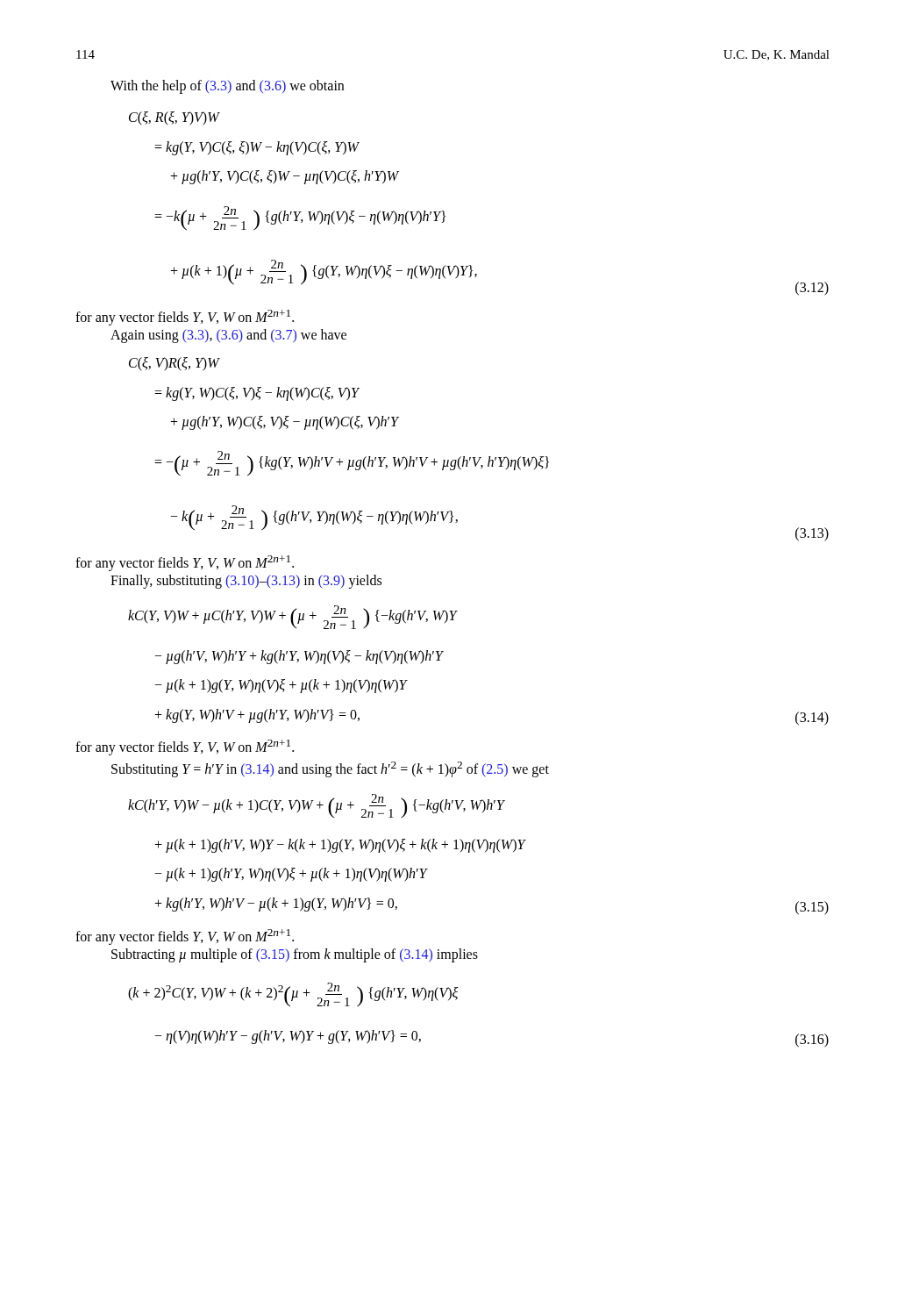
Task: Point to the formula beginning "C(ξ, R(ξ, Y)V)W"
Action: click(175, 118)
